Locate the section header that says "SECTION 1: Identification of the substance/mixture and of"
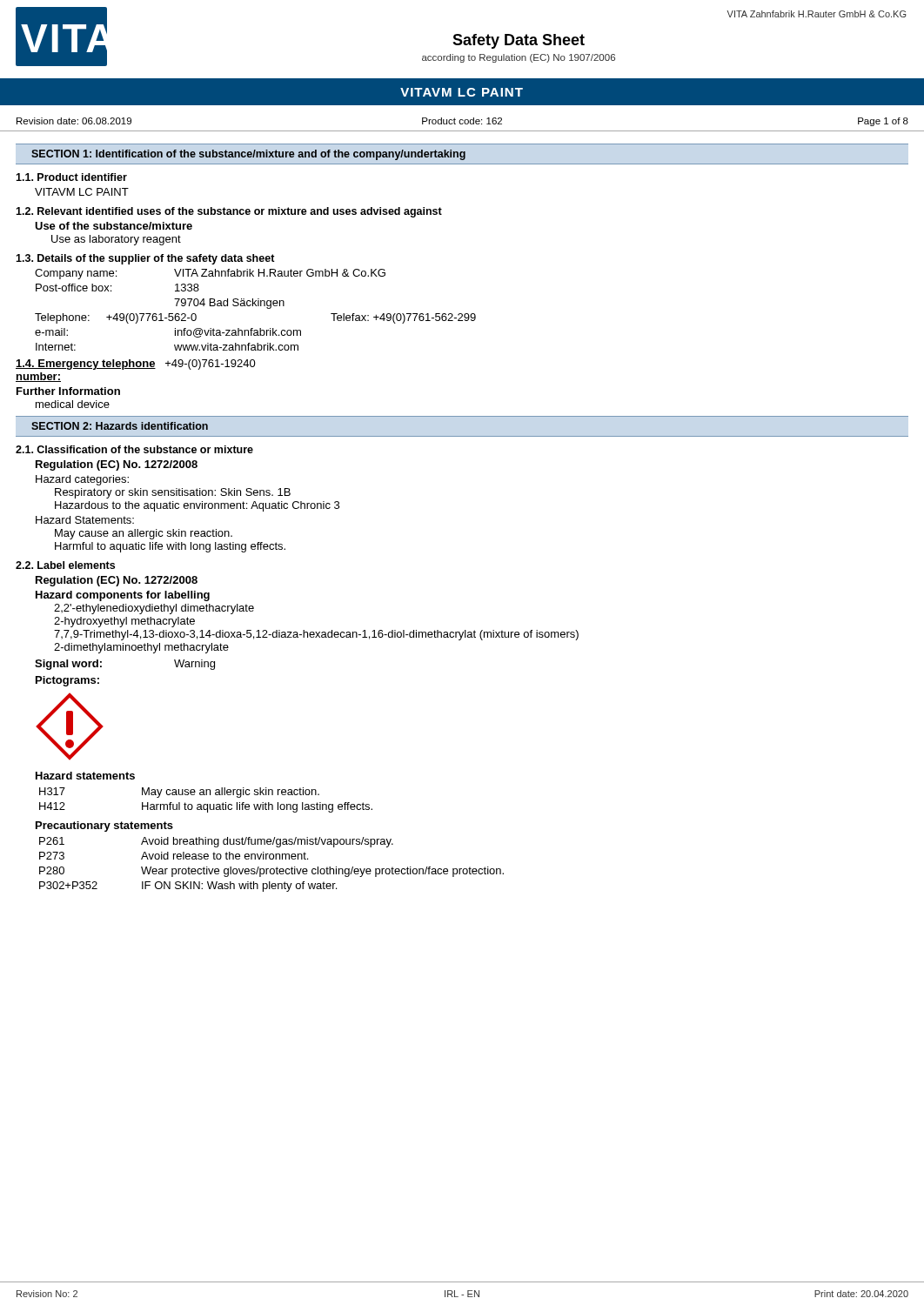This screenshot has width=924, height=1305. 249,154
